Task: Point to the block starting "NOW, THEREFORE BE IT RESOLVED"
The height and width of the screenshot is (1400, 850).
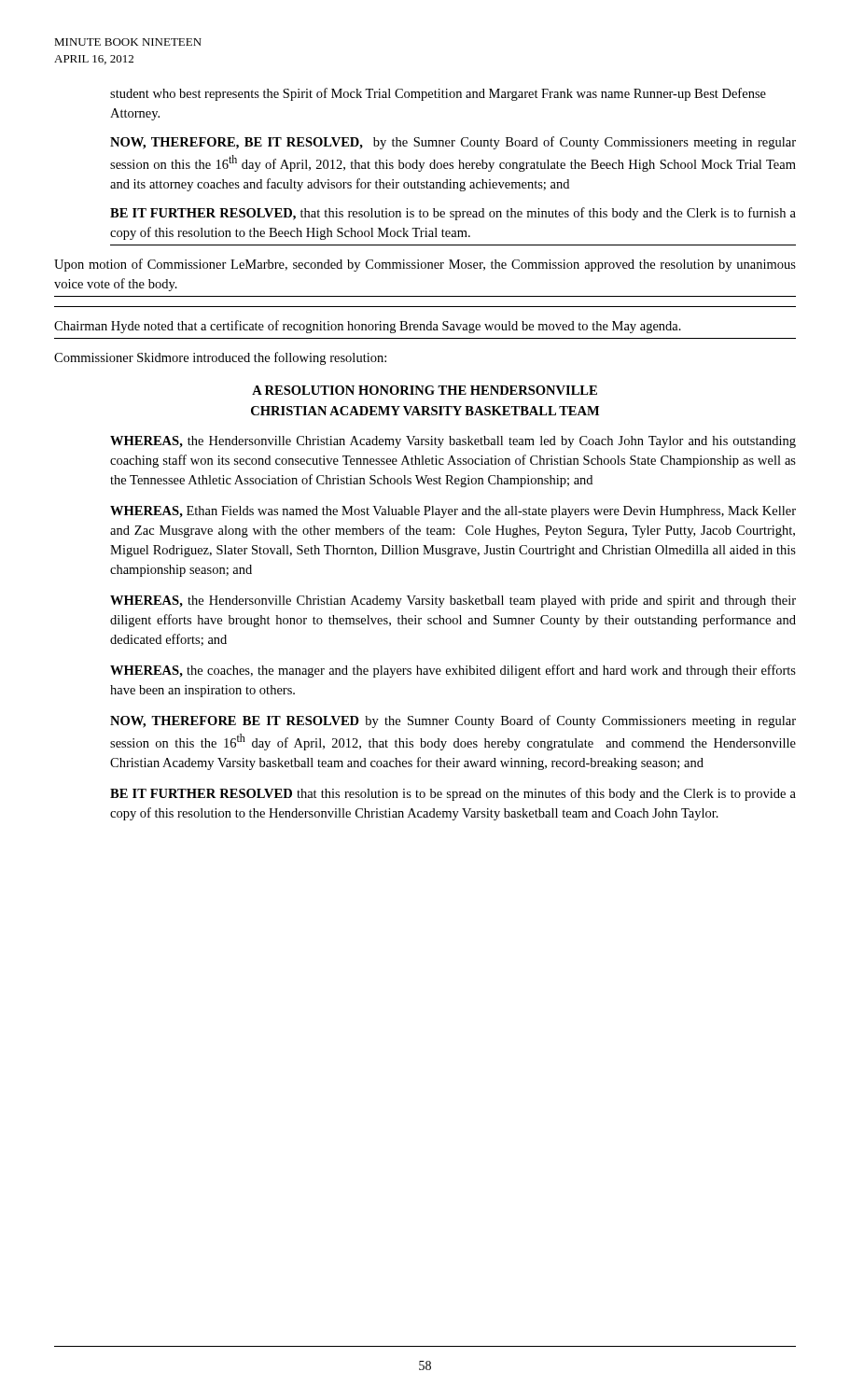Action: tap(453, 741)
